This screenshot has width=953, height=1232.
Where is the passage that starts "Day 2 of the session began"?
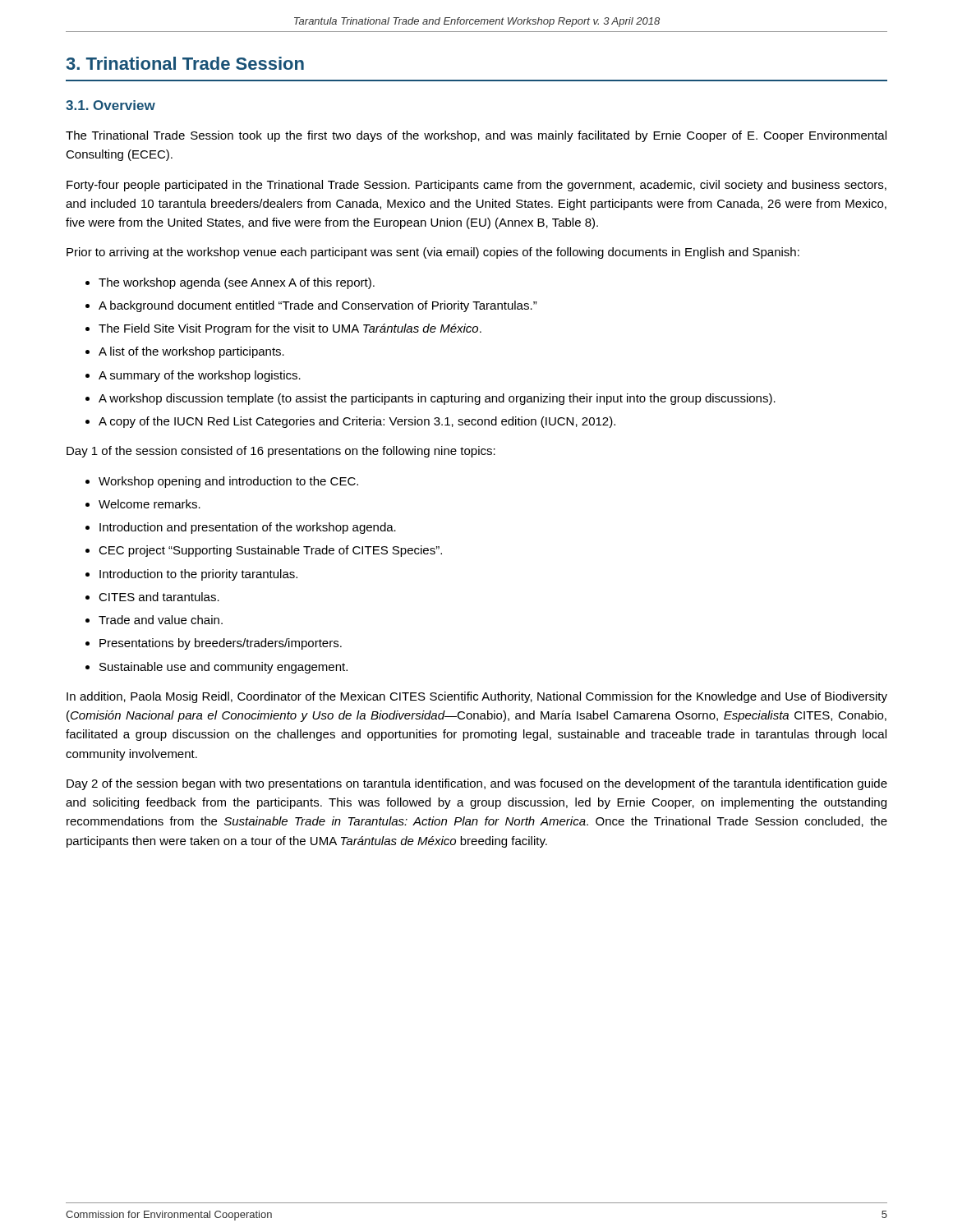(x=476, y=812)
